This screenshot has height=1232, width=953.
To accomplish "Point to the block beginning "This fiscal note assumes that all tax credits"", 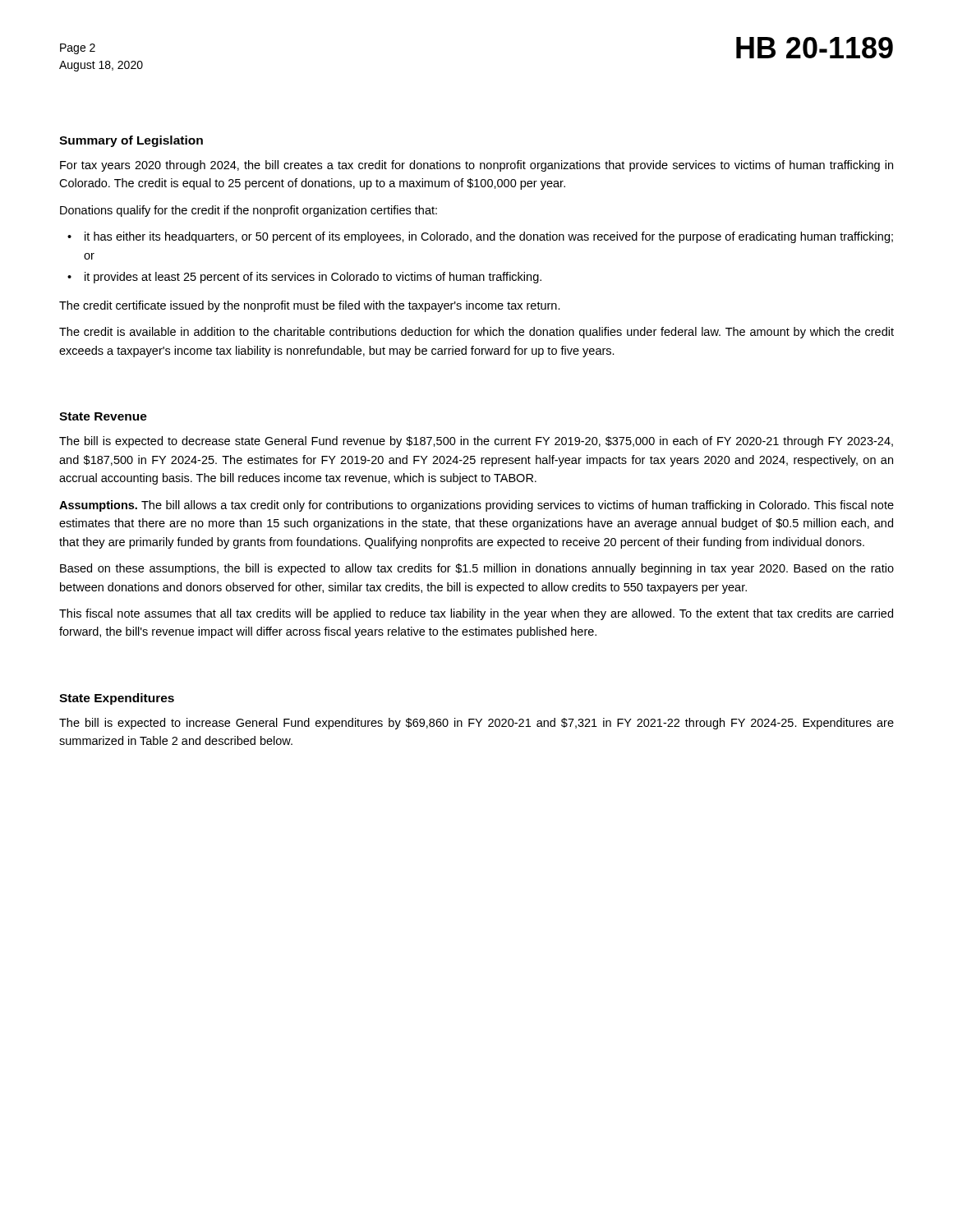I will pyautogui.click(x=476, y=623).
